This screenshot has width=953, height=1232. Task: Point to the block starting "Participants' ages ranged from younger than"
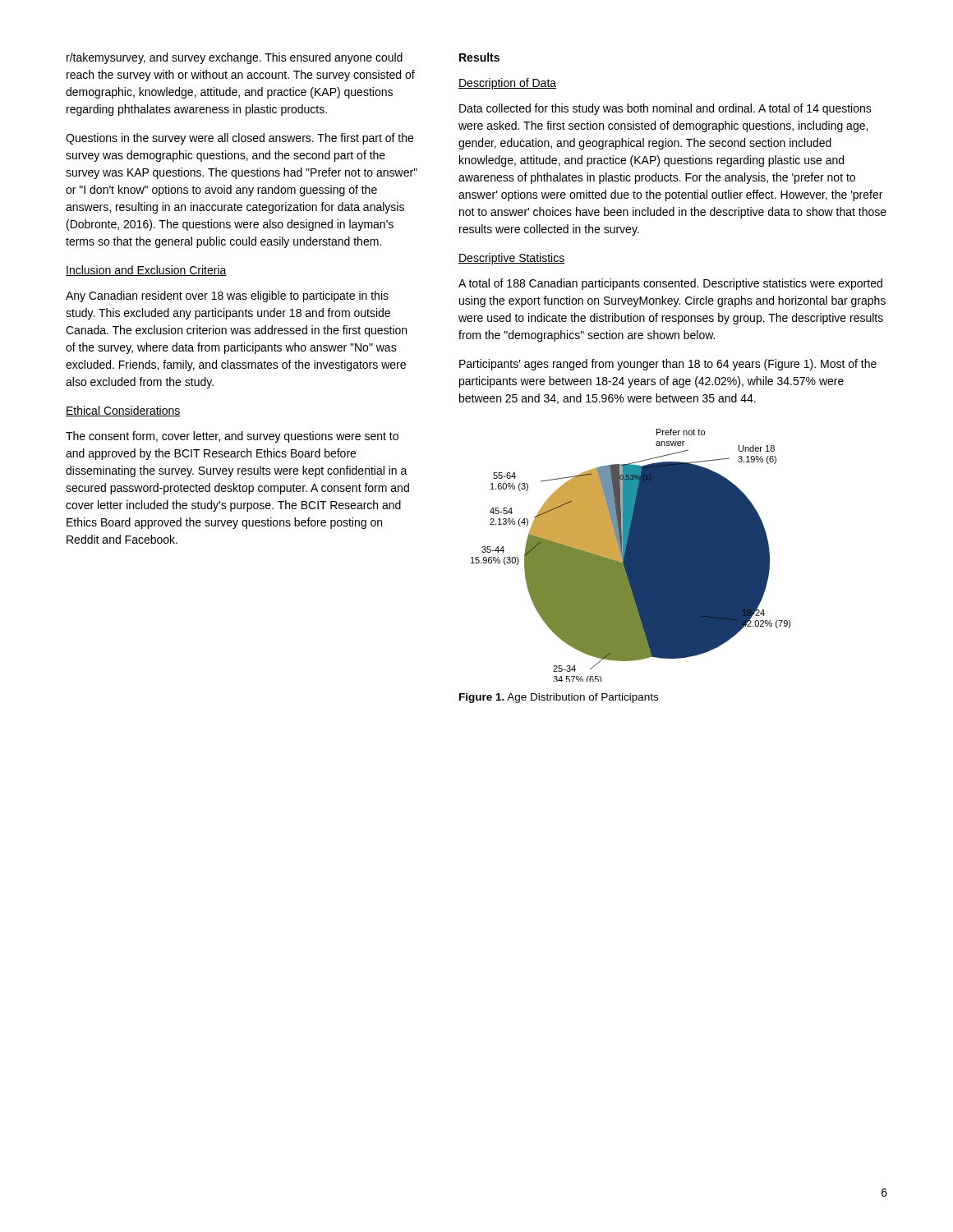tap(673, 382)
